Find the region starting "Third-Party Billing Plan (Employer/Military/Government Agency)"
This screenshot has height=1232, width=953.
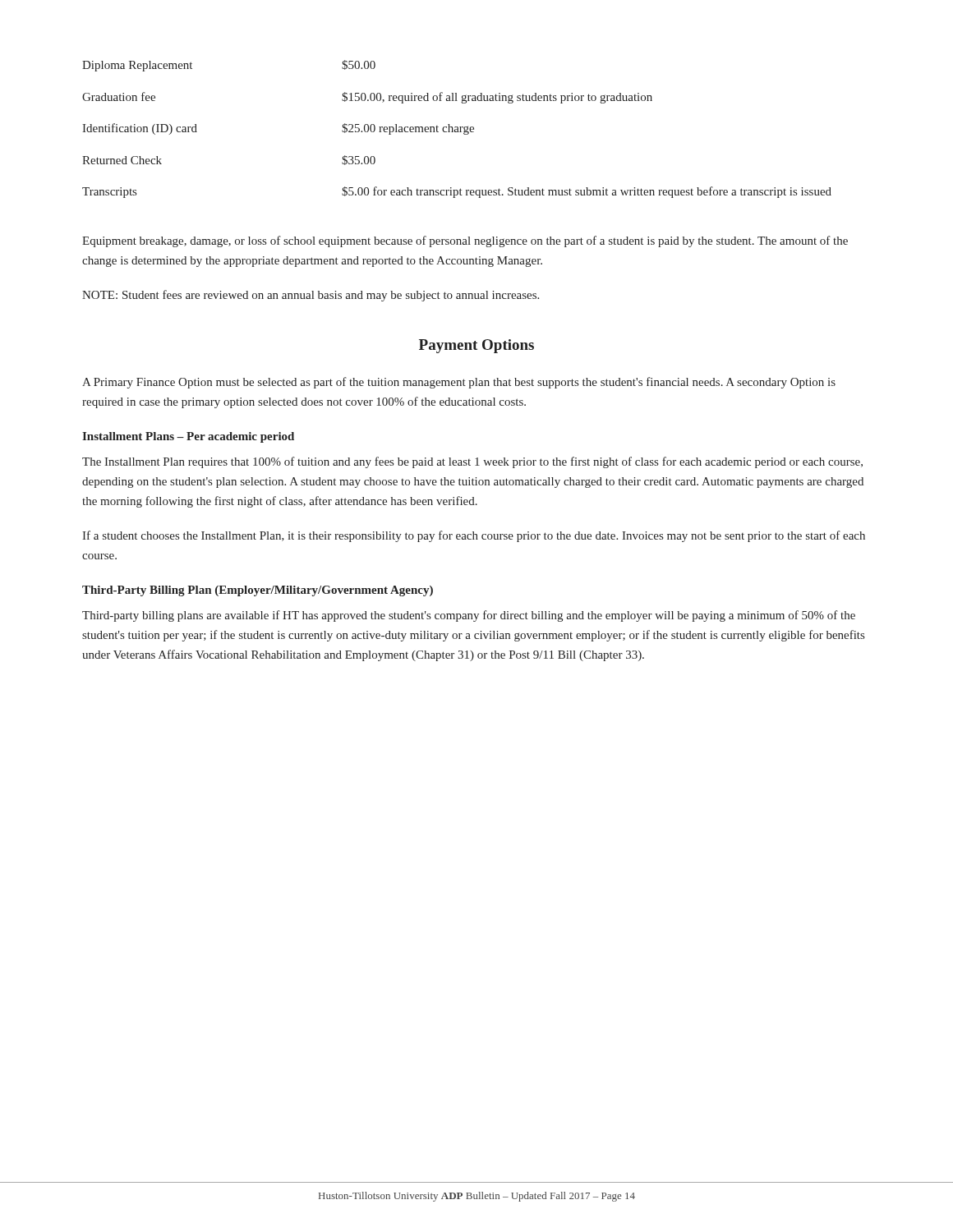coord(258,589)
